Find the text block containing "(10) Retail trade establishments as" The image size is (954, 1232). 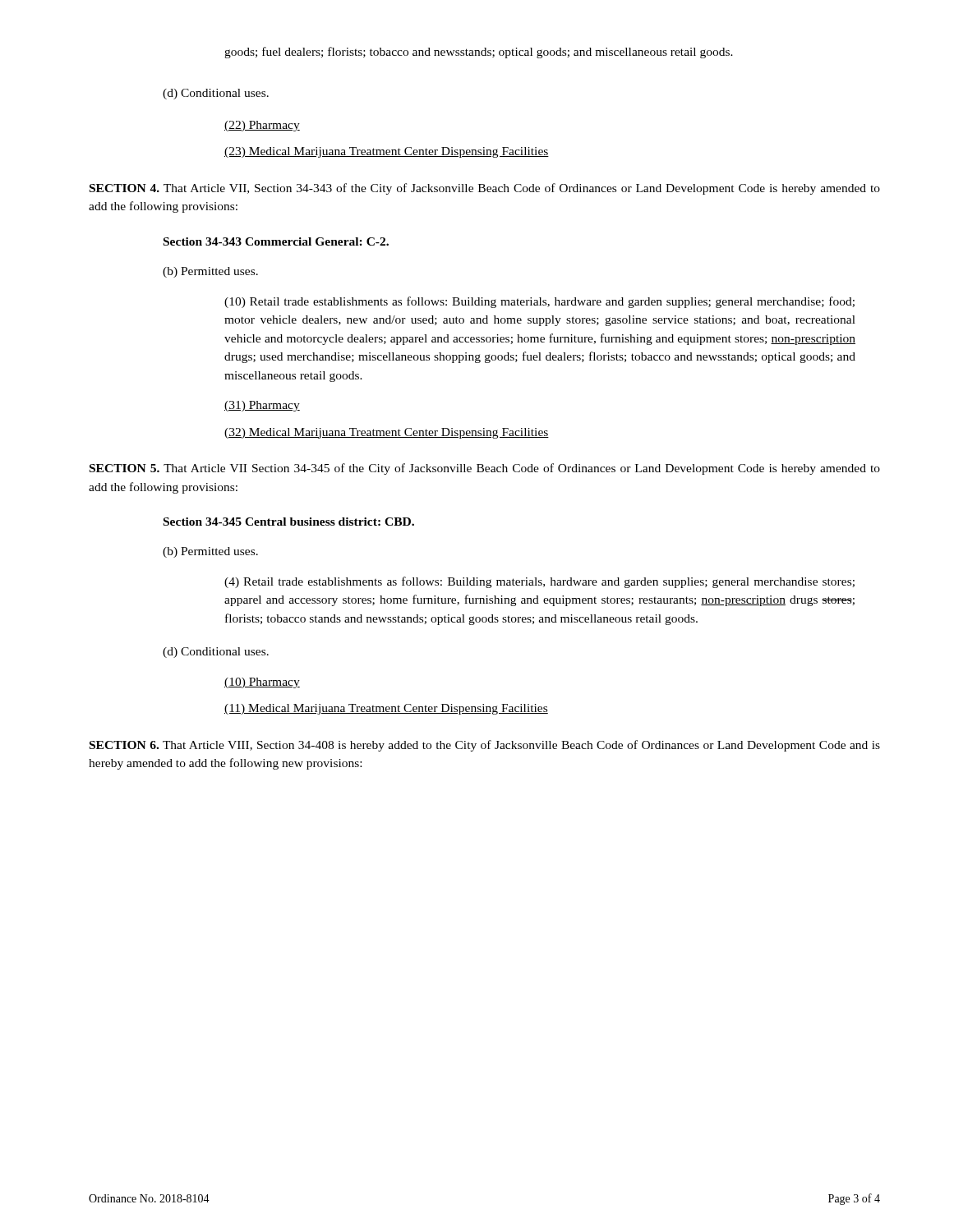(540, 338)
